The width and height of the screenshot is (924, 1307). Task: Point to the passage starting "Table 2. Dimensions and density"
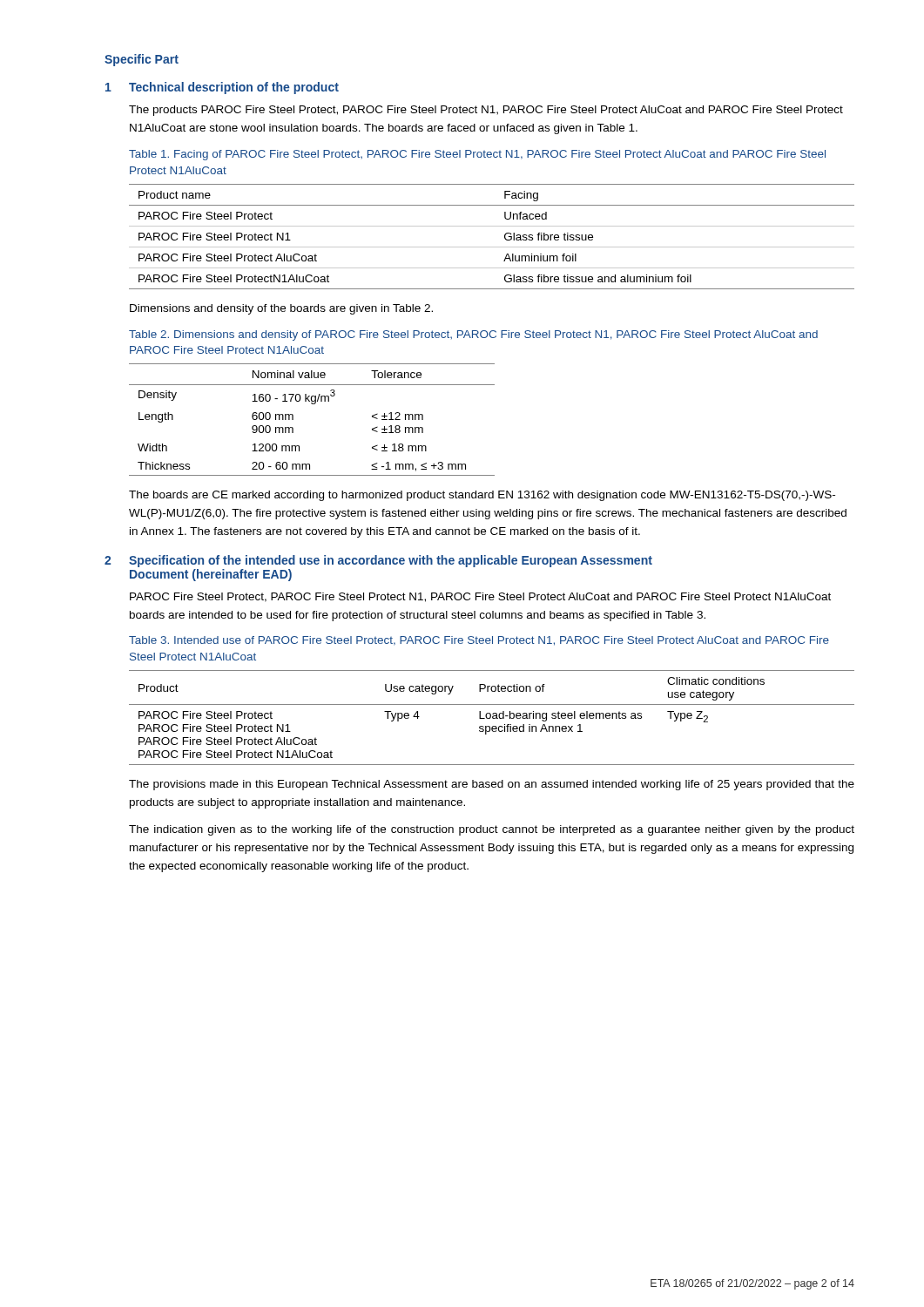[474, 342]
